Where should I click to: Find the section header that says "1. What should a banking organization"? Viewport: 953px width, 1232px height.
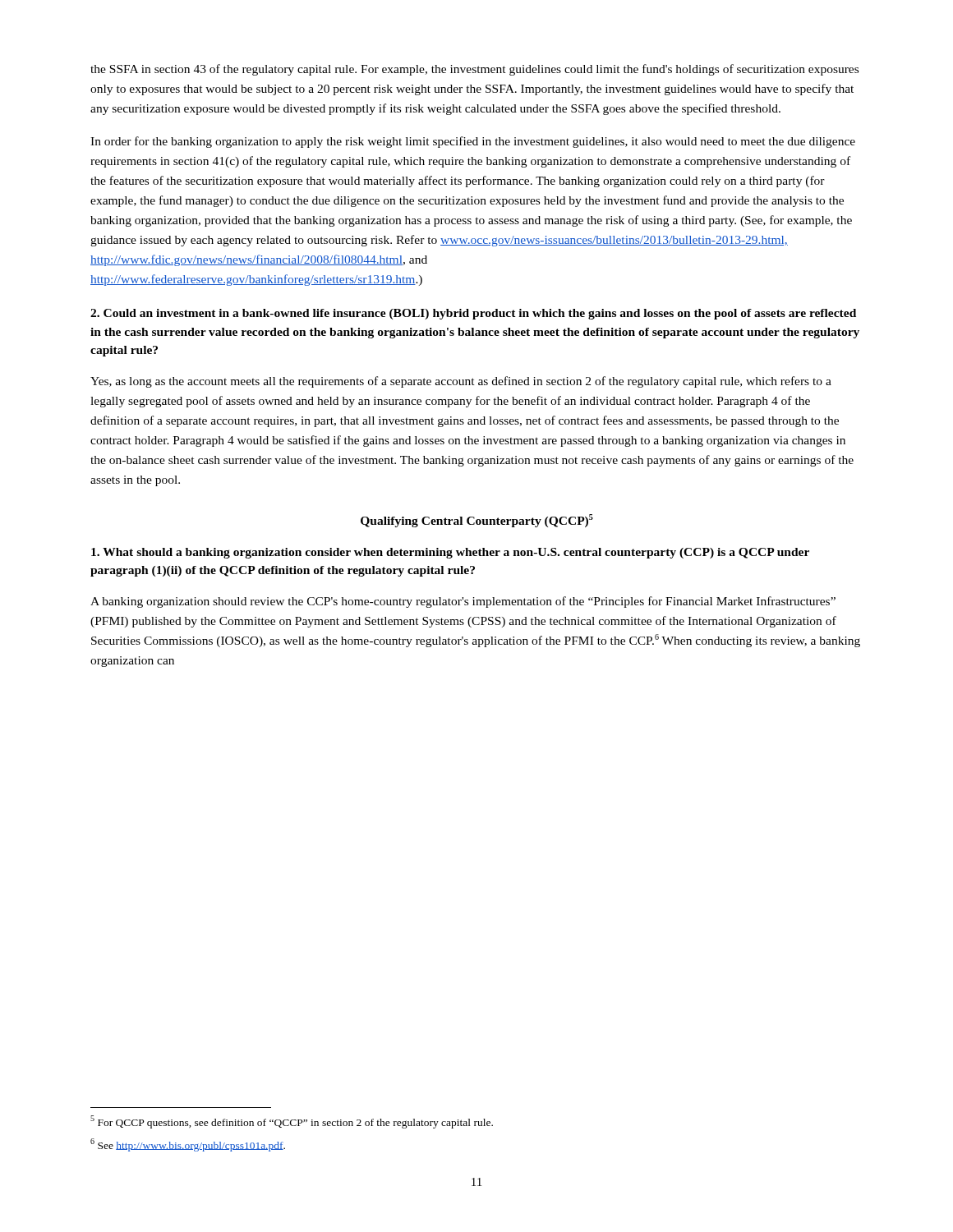(x=476, y=561)
